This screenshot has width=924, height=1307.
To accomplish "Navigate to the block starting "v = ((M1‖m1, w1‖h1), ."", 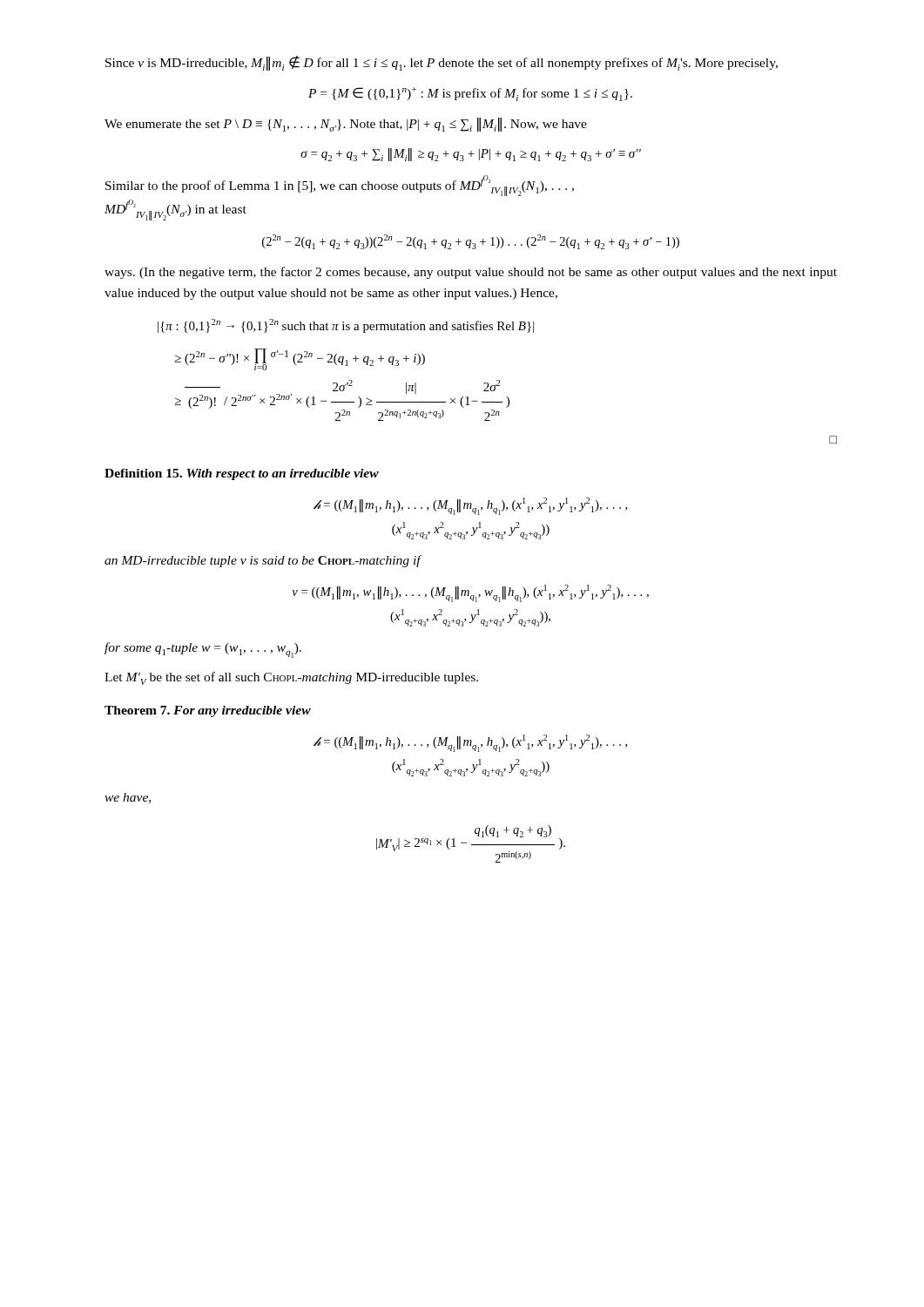I will (x=471, y=604).
